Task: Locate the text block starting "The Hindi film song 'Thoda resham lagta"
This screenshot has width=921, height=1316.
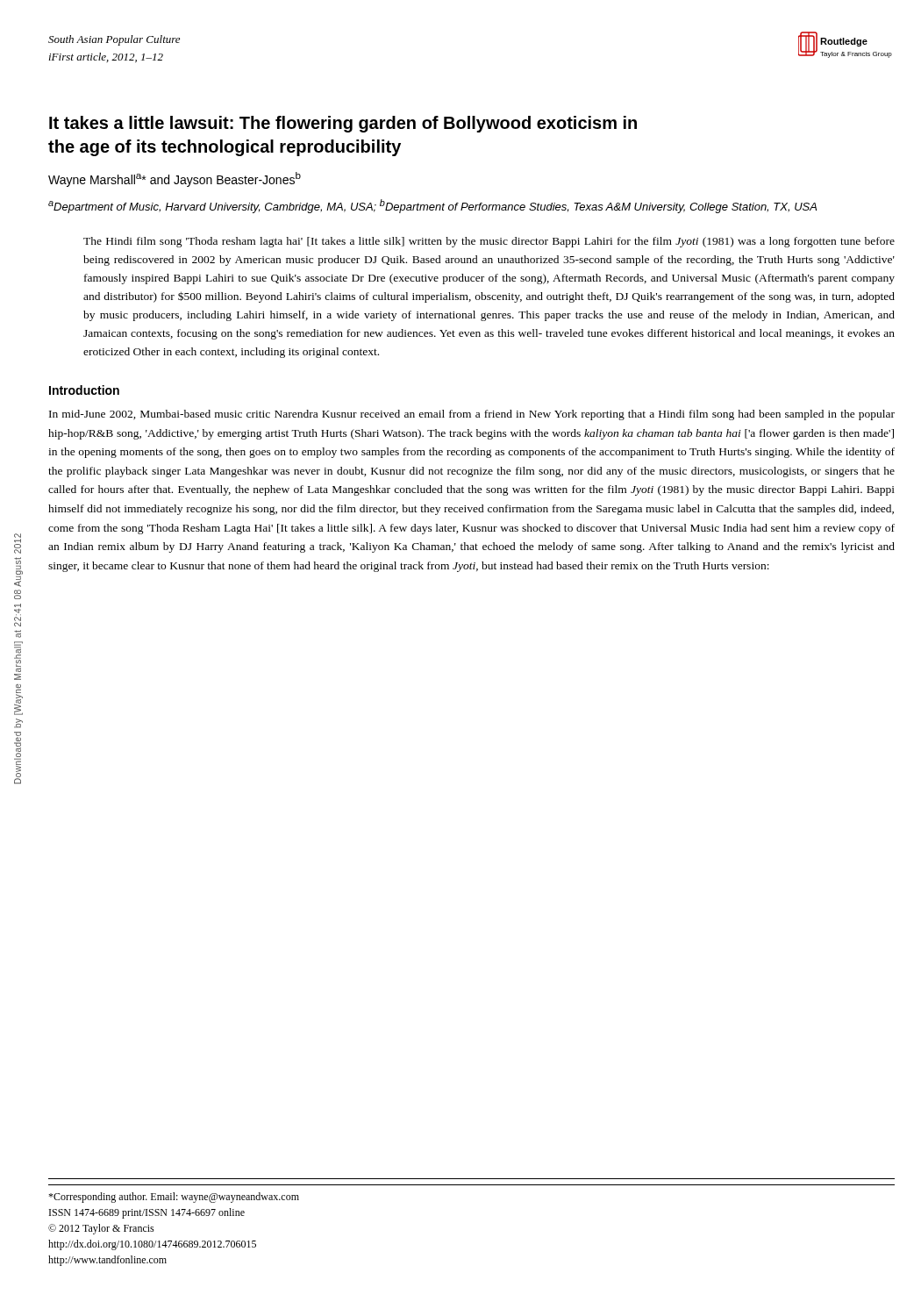Action: pos(489,296)
